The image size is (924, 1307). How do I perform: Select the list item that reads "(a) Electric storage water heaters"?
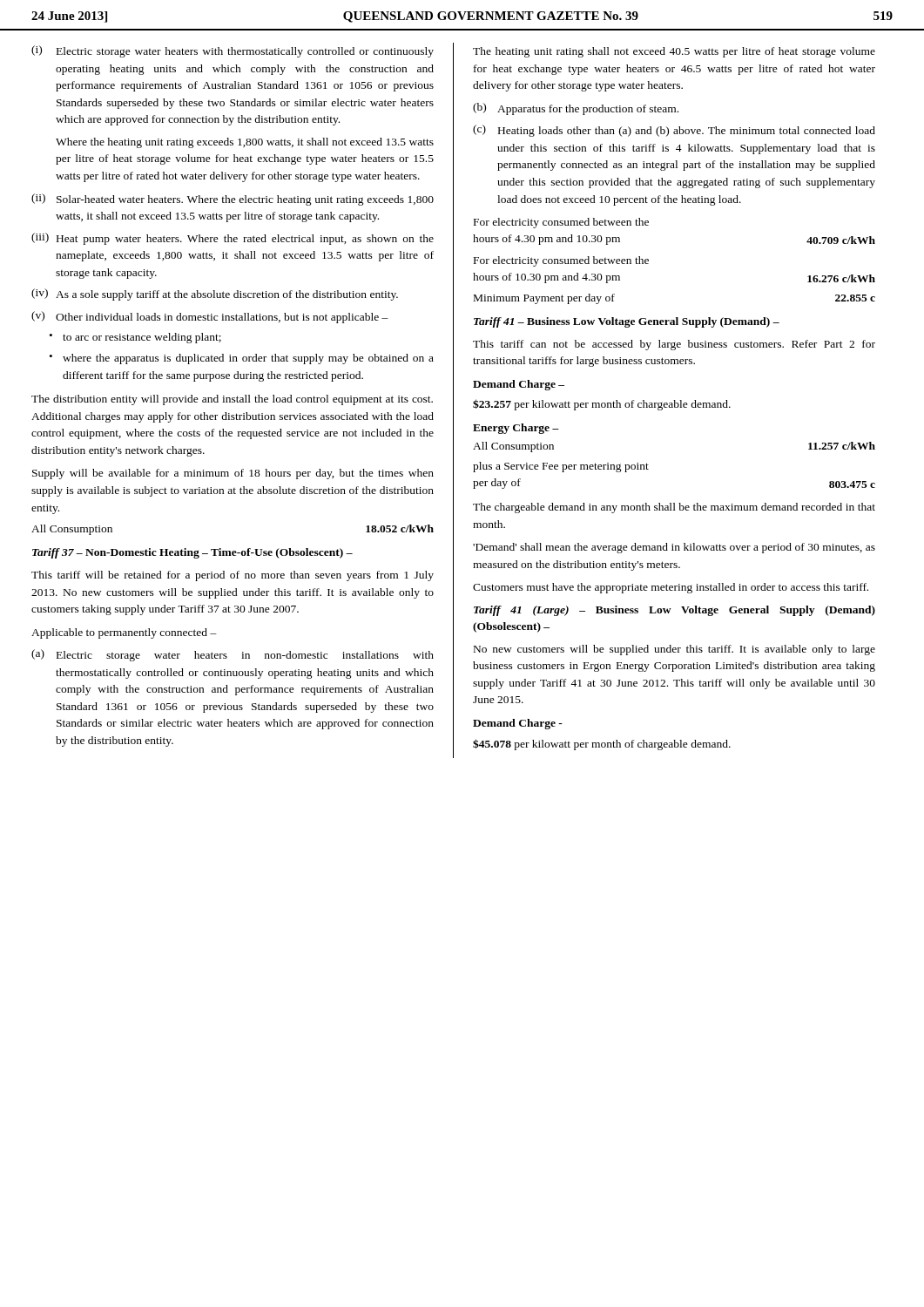pos(233,698)
